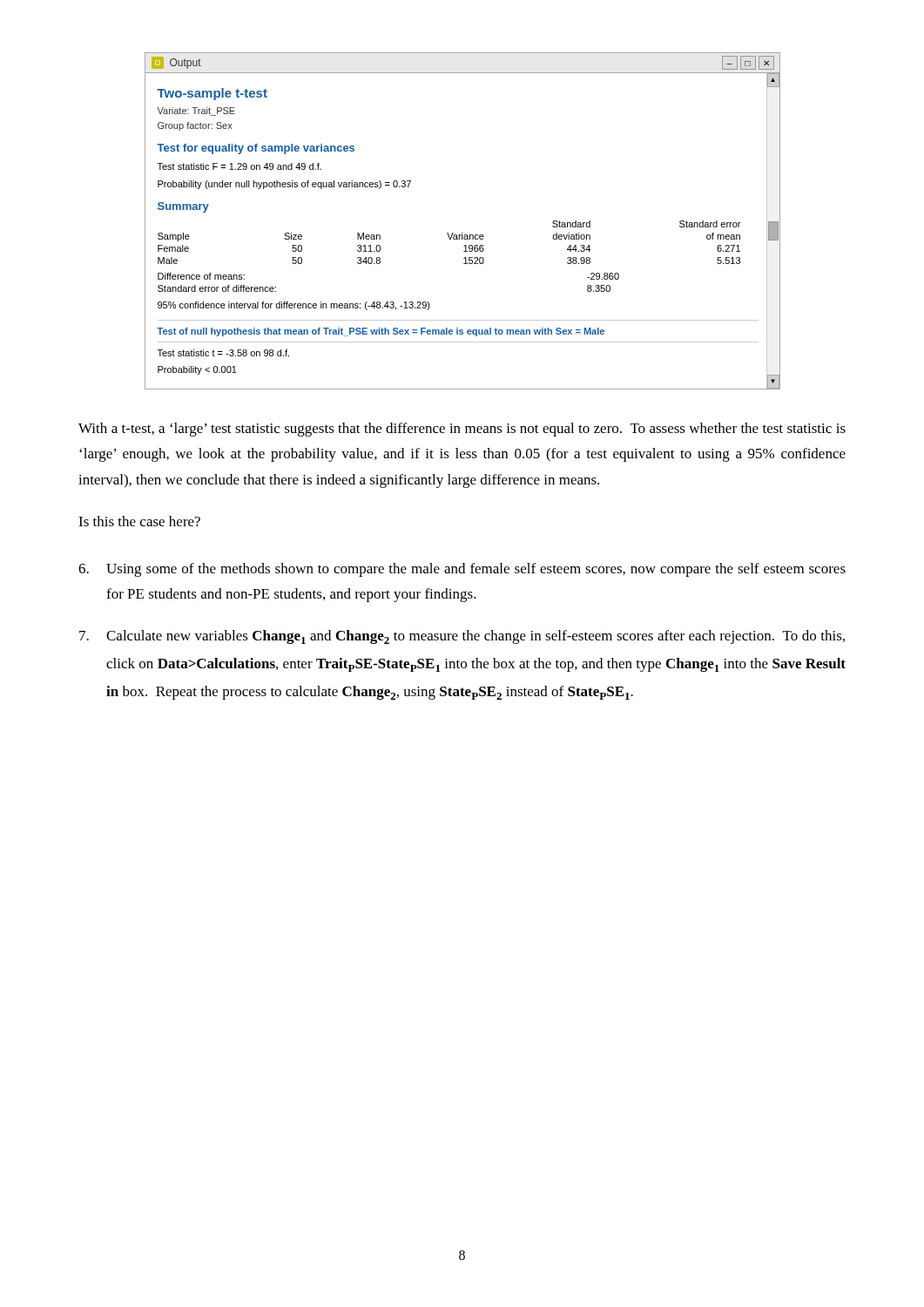Find the screenshot
924x1307 pixels.
click(462, 221)
